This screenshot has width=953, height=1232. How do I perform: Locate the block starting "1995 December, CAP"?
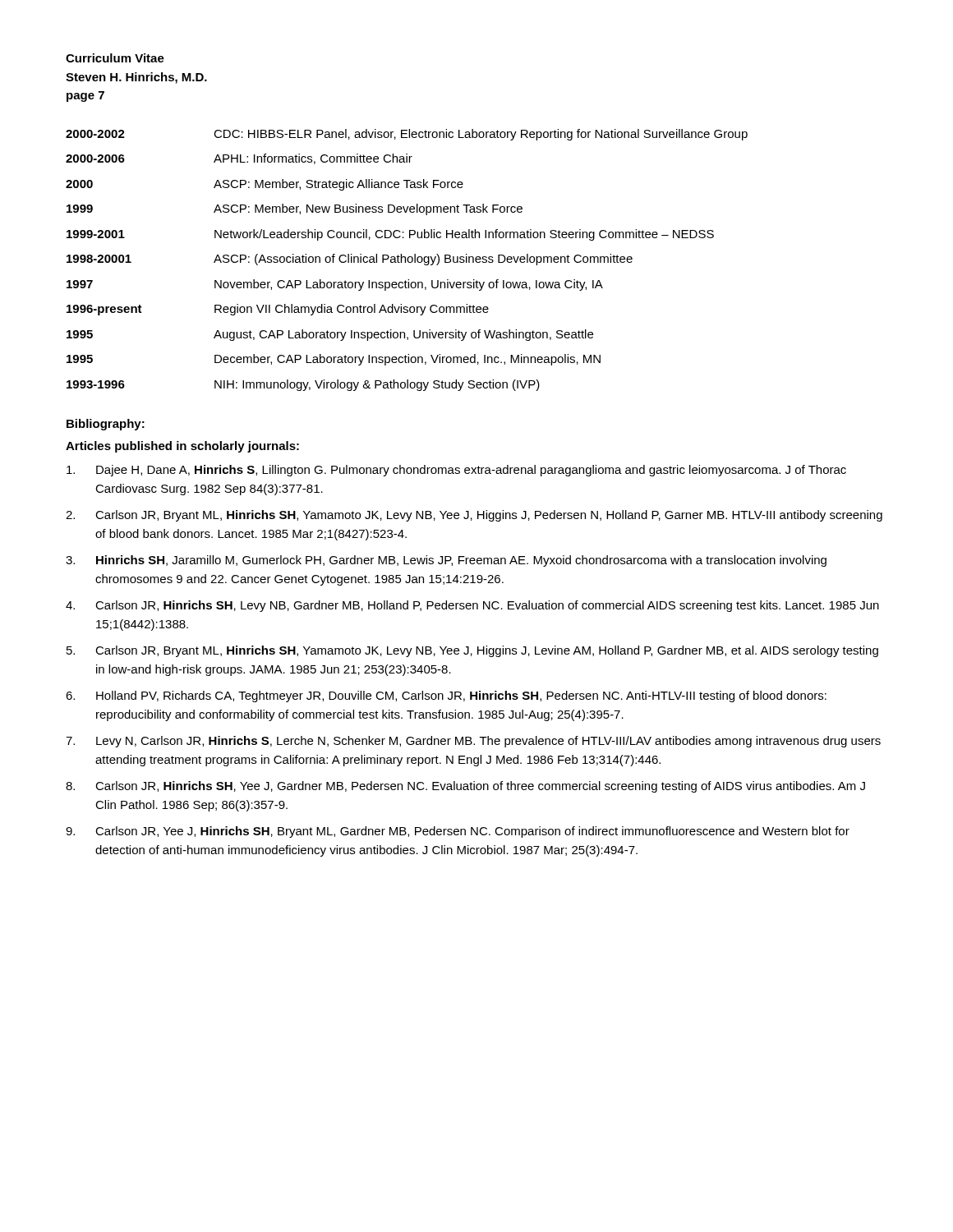476,359
